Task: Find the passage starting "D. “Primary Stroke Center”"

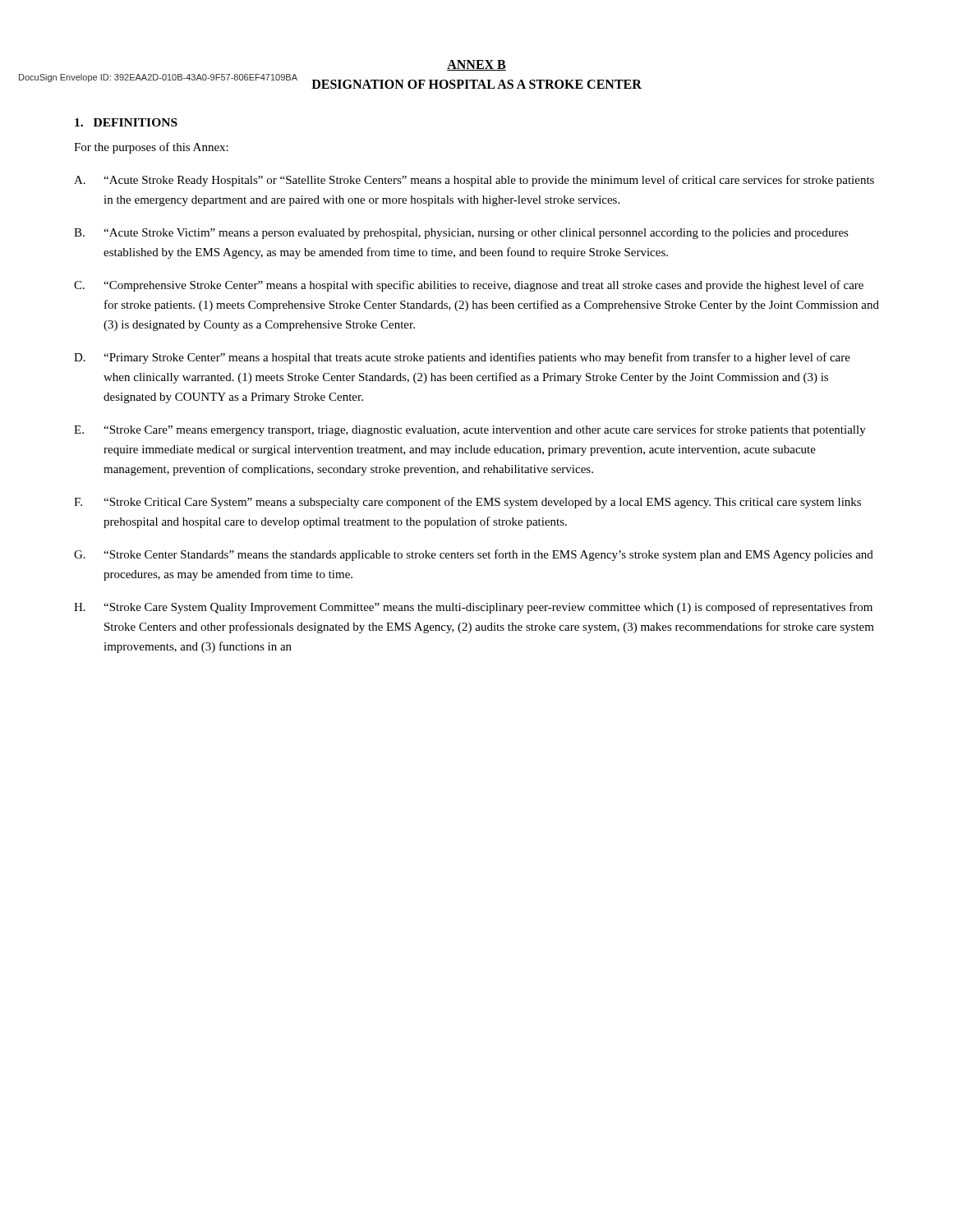Action: pos(476,377)
